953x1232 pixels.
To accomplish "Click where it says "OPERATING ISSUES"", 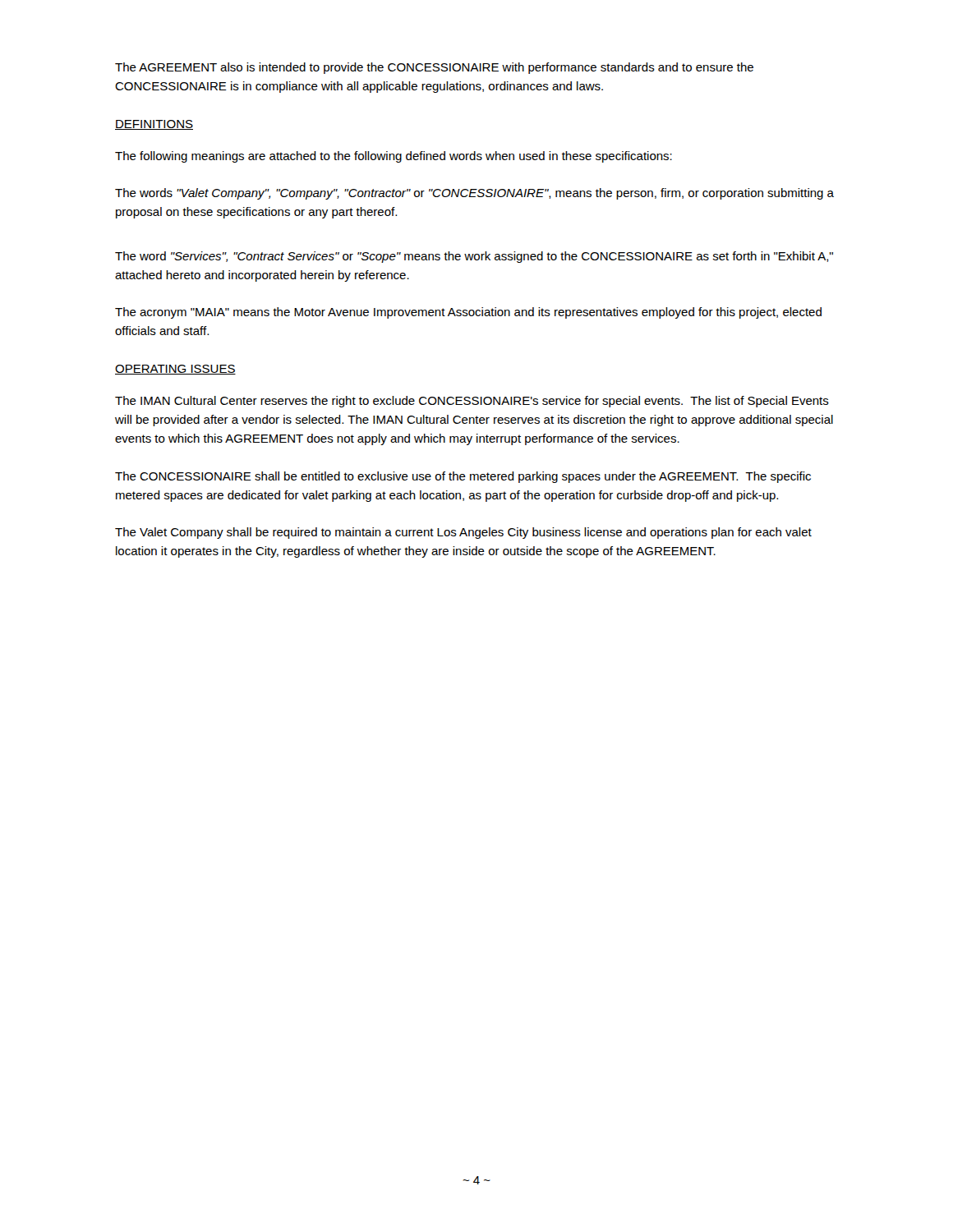I will 175,368.
